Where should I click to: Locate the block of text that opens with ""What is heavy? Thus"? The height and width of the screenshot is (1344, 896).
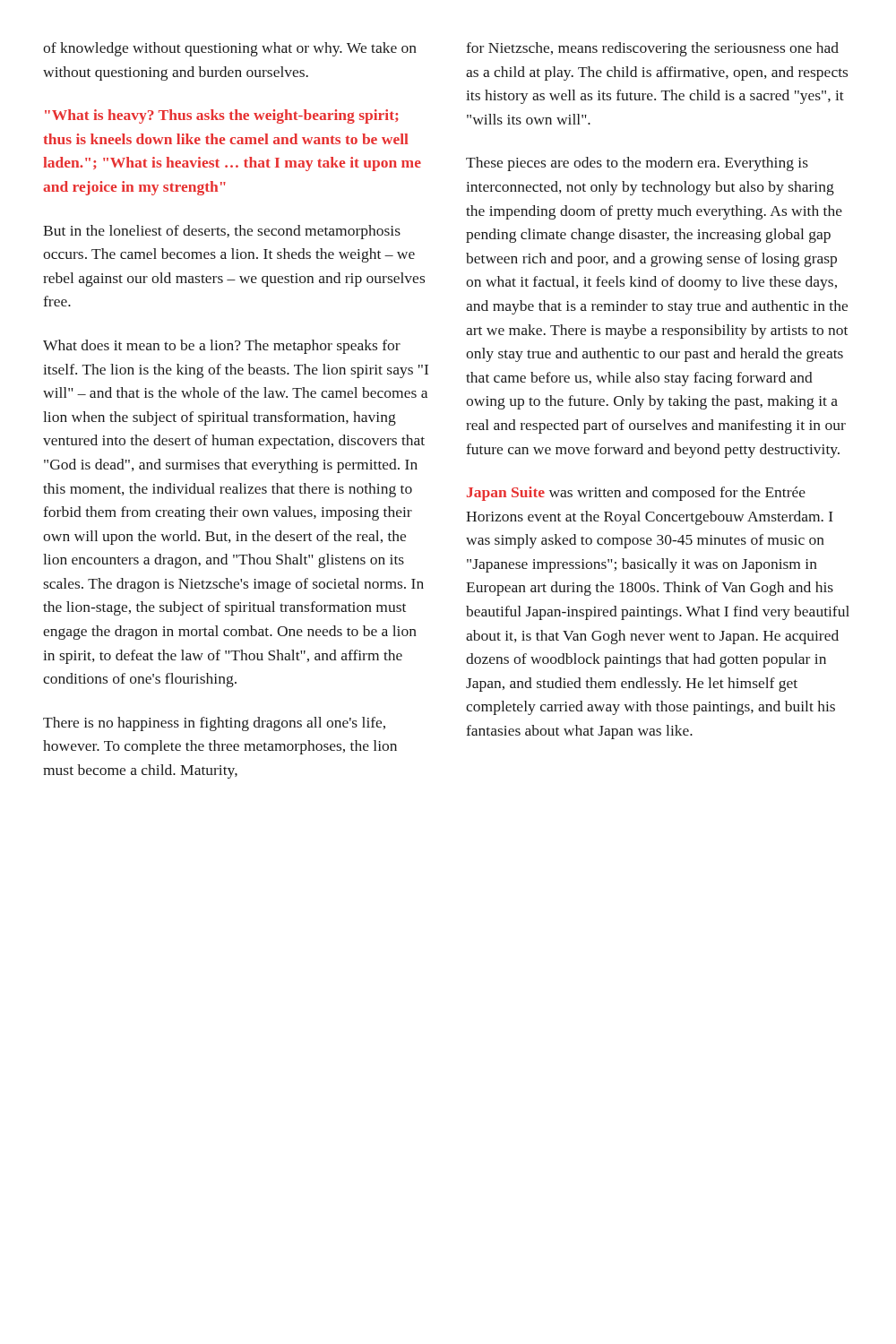237,151
